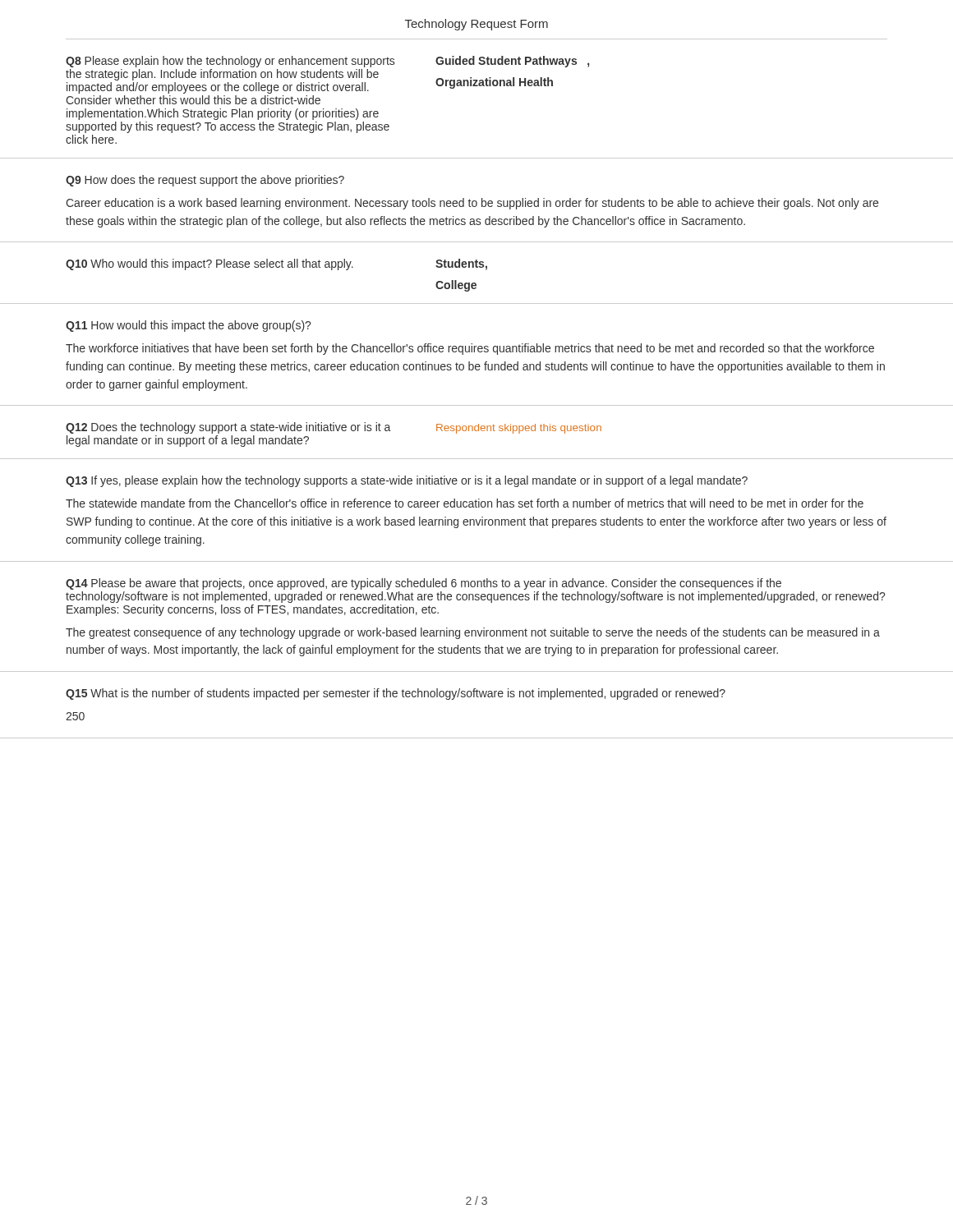
Task: Where is the passage that starts "The statewide mandate from the Chancellor's office"?
Action: [476, 522]
